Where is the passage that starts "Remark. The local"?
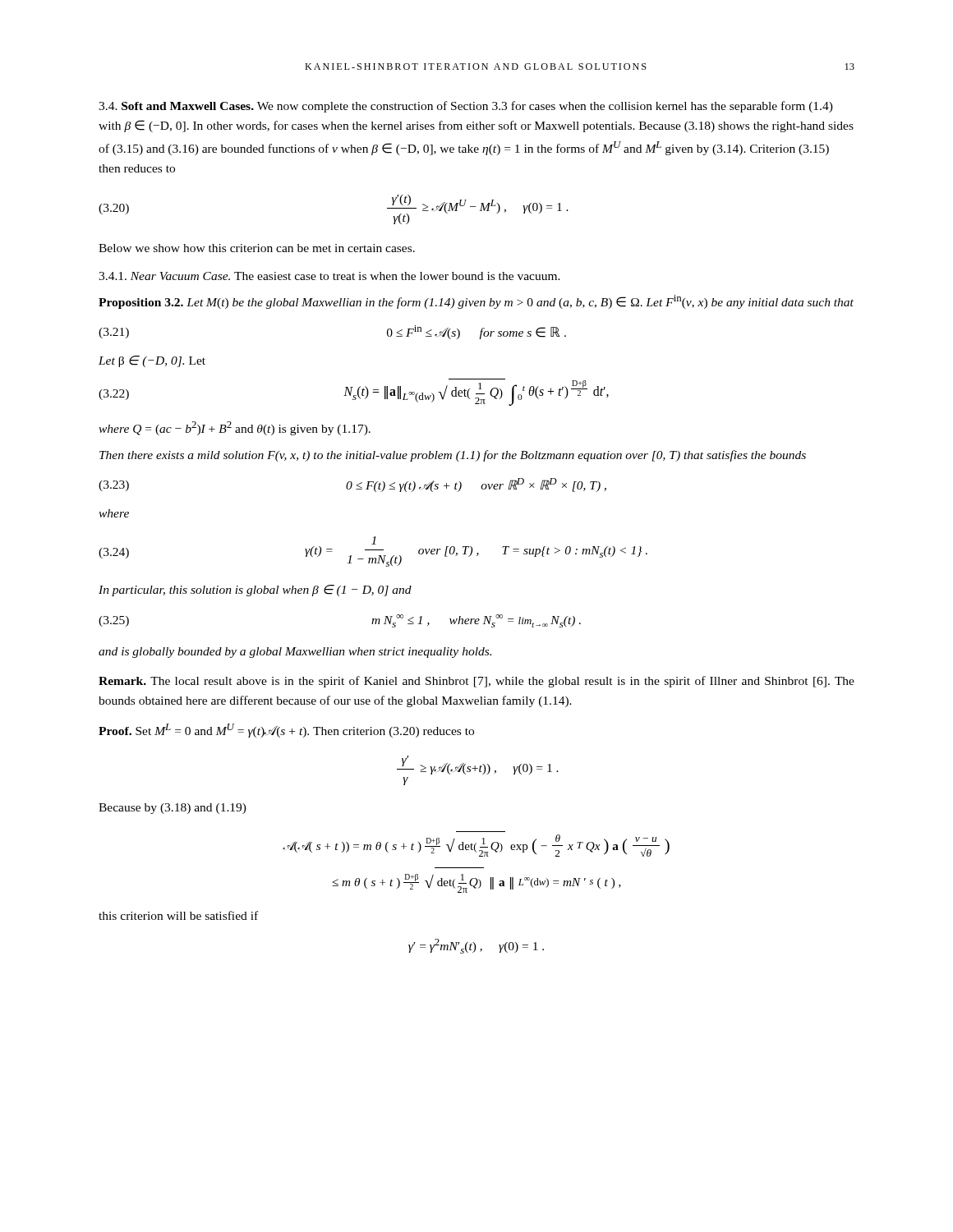 pyautogui.click(x=476, y=690)
